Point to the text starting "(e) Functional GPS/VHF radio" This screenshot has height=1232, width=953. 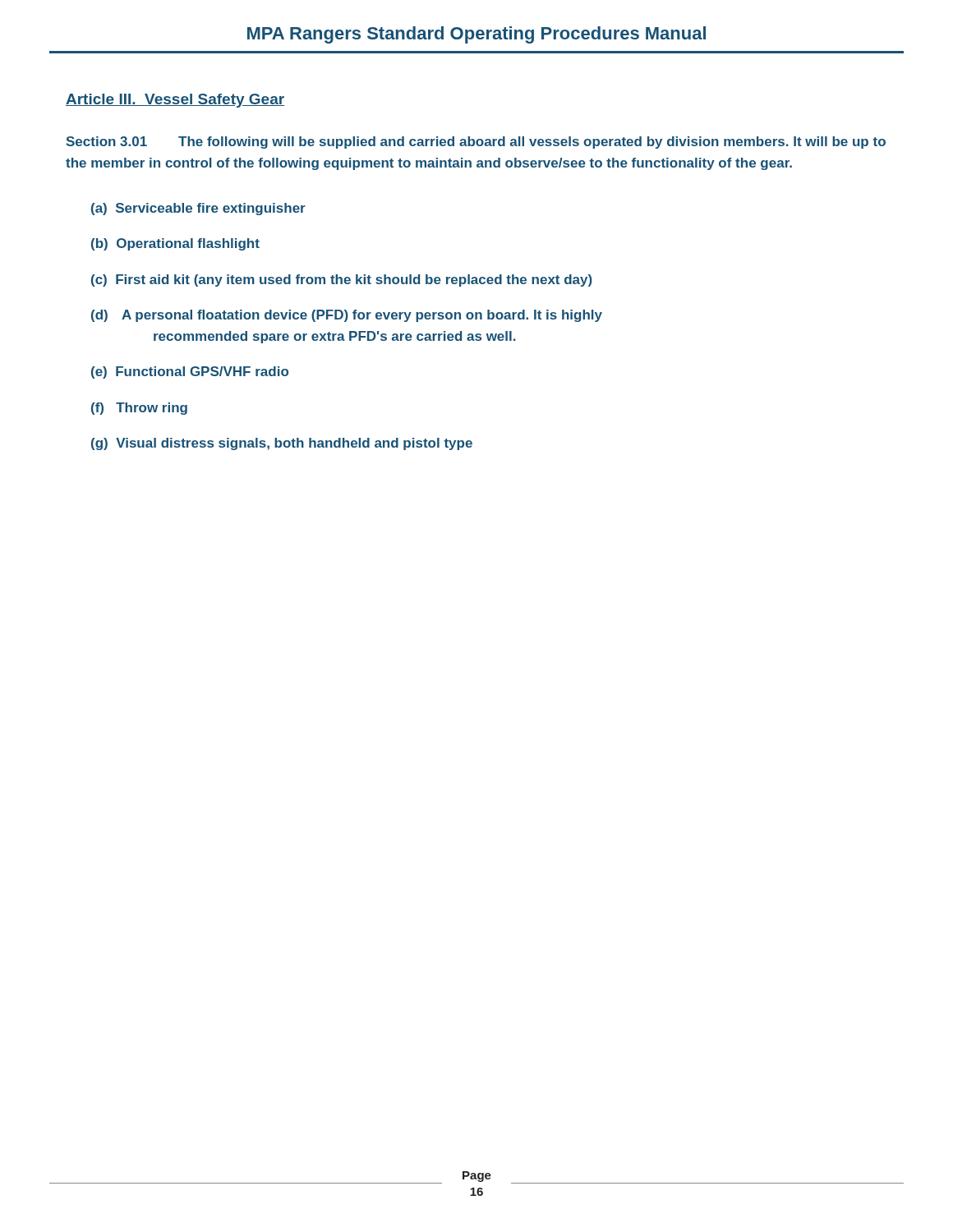point(190,372)
